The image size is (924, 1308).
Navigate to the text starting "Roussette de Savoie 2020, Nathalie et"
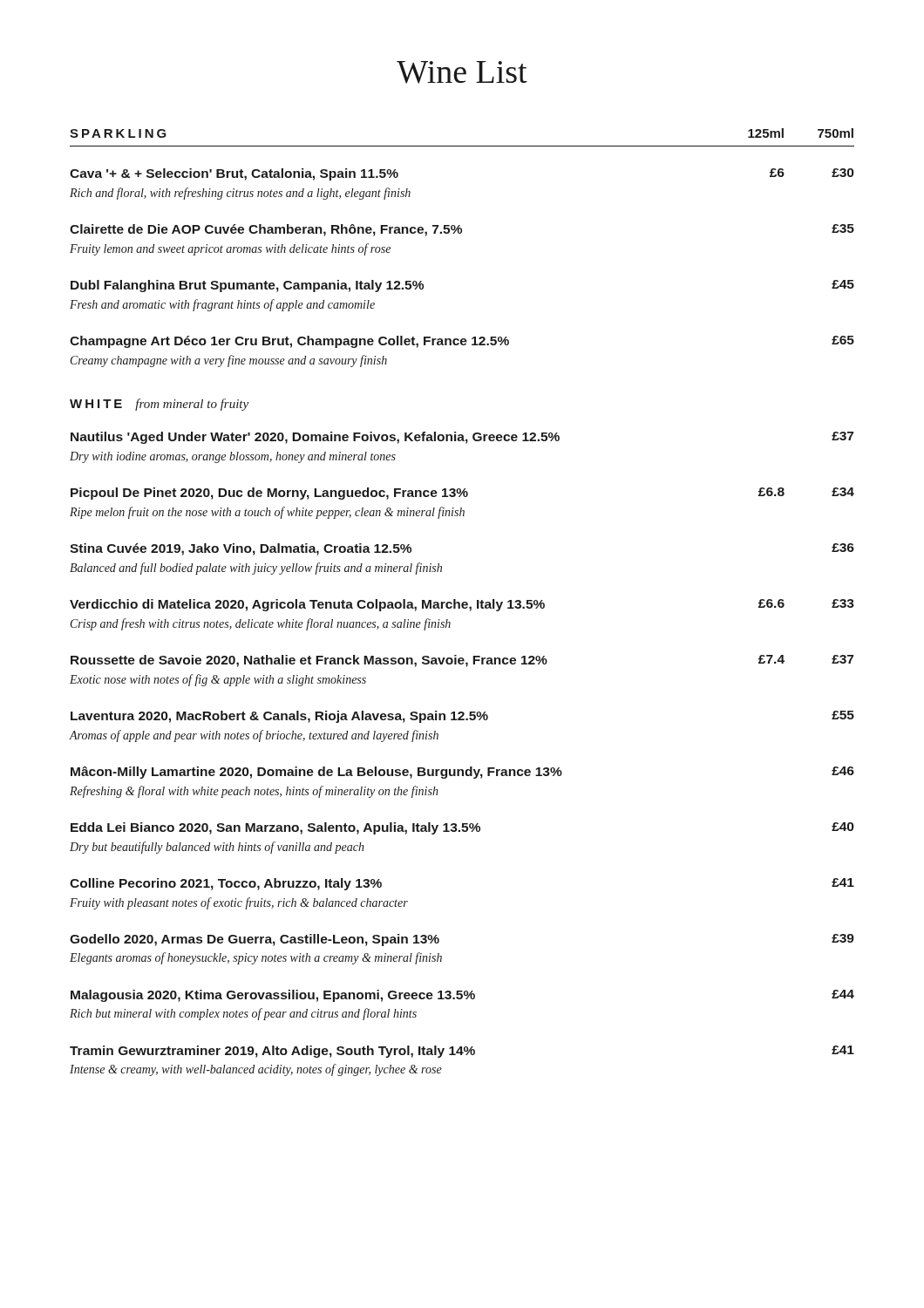(462, 670)
